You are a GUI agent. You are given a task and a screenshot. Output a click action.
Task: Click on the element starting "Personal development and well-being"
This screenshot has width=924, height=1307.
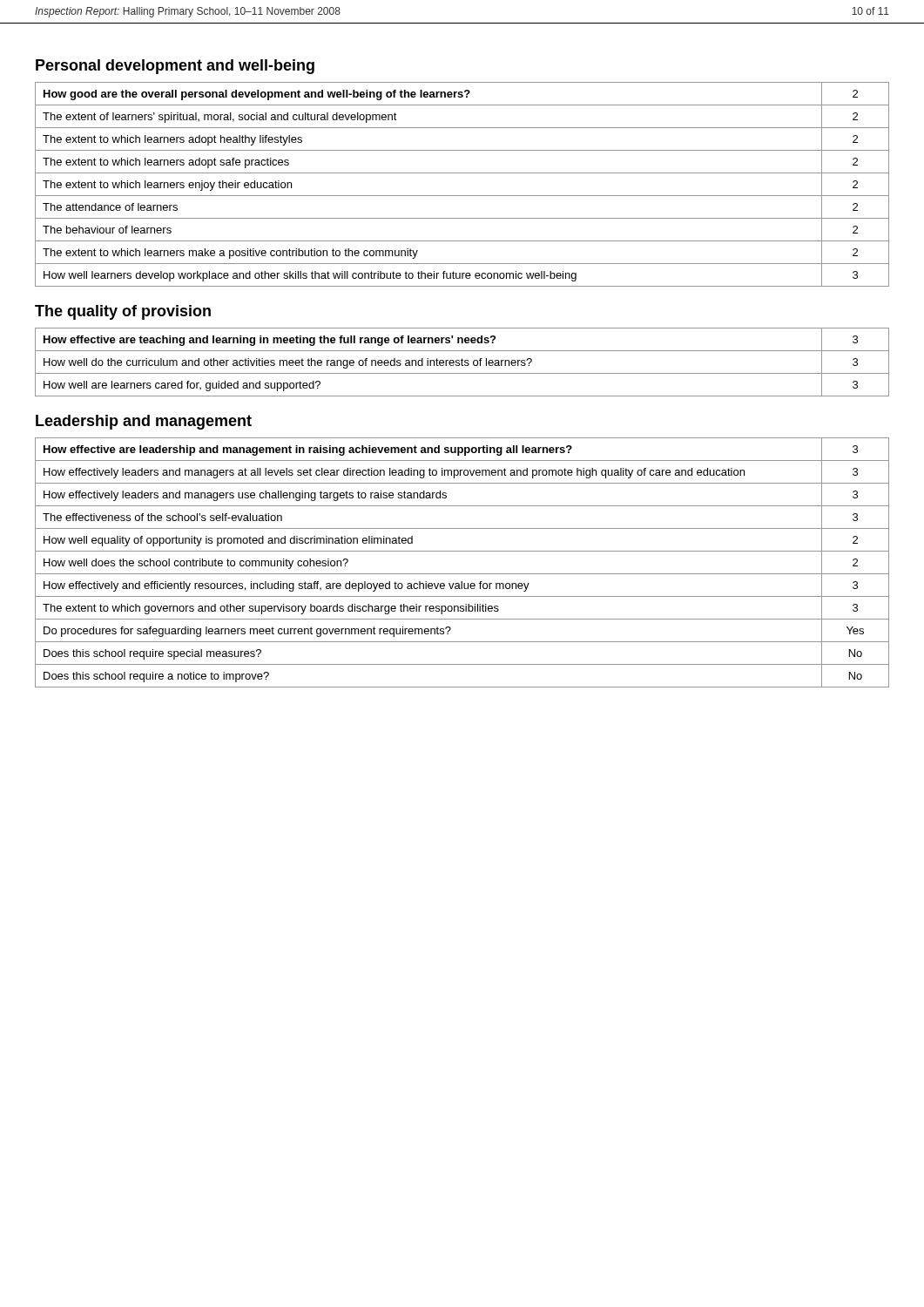pos(175,65)
